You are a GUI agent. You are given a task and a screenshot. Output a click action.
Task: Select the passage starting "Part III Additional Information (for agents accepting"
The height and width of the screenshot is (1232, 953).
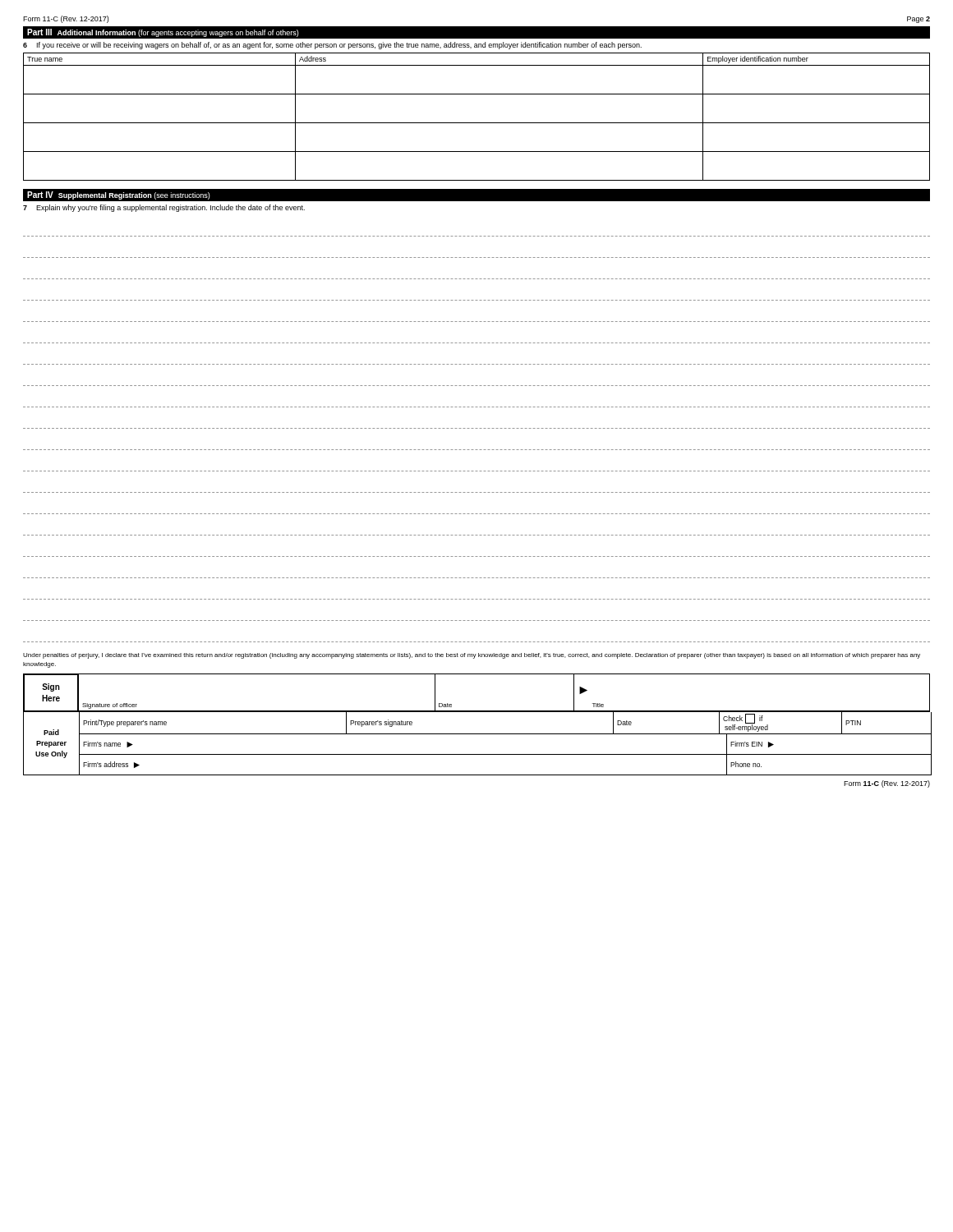click(x=163, y=32)
